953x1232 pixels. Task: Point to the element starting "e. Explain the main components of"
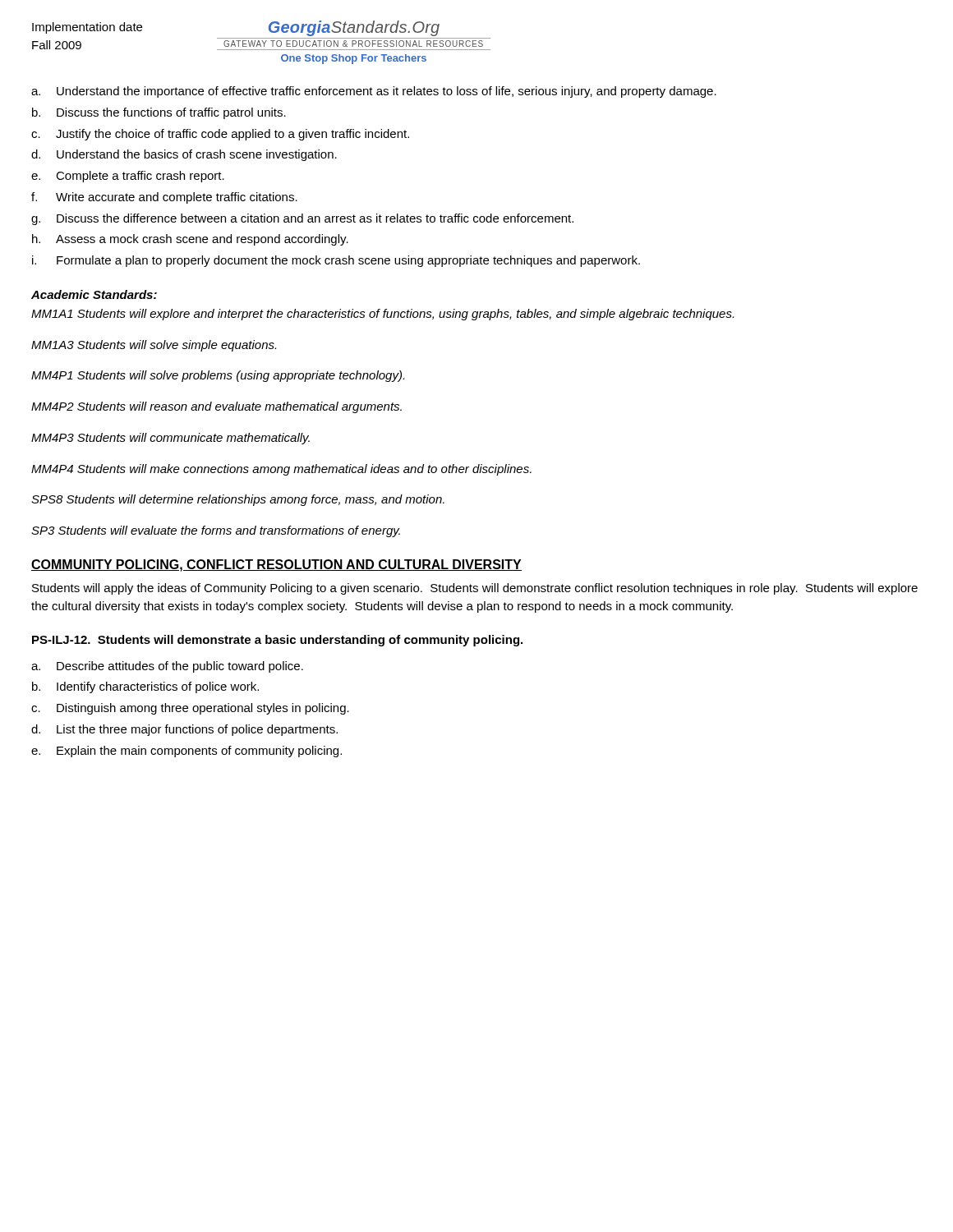coord(186,752)
